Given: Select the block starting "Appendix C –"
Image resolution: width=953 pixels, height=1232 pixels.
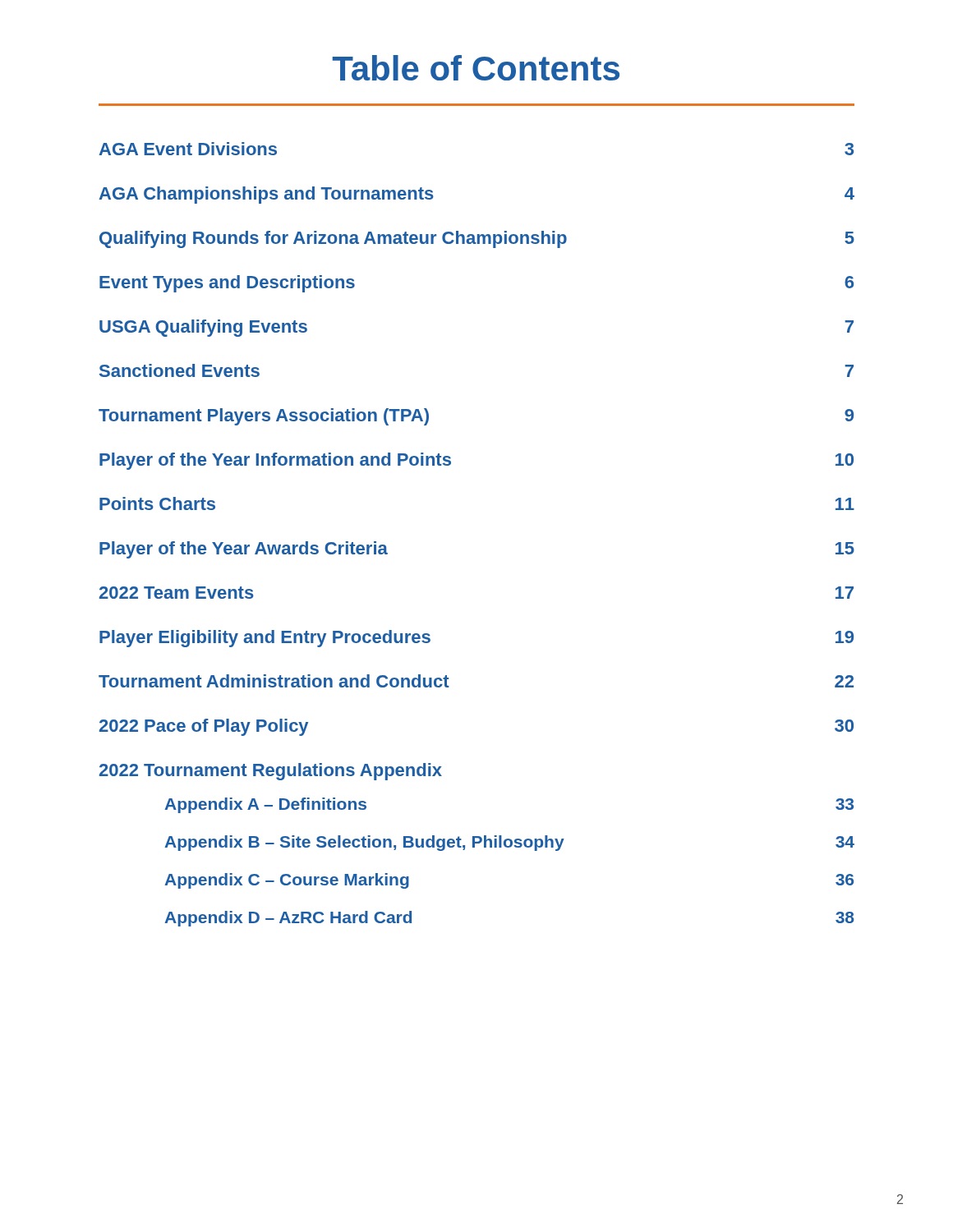Looking at the screenshot, I should [285, 883].
